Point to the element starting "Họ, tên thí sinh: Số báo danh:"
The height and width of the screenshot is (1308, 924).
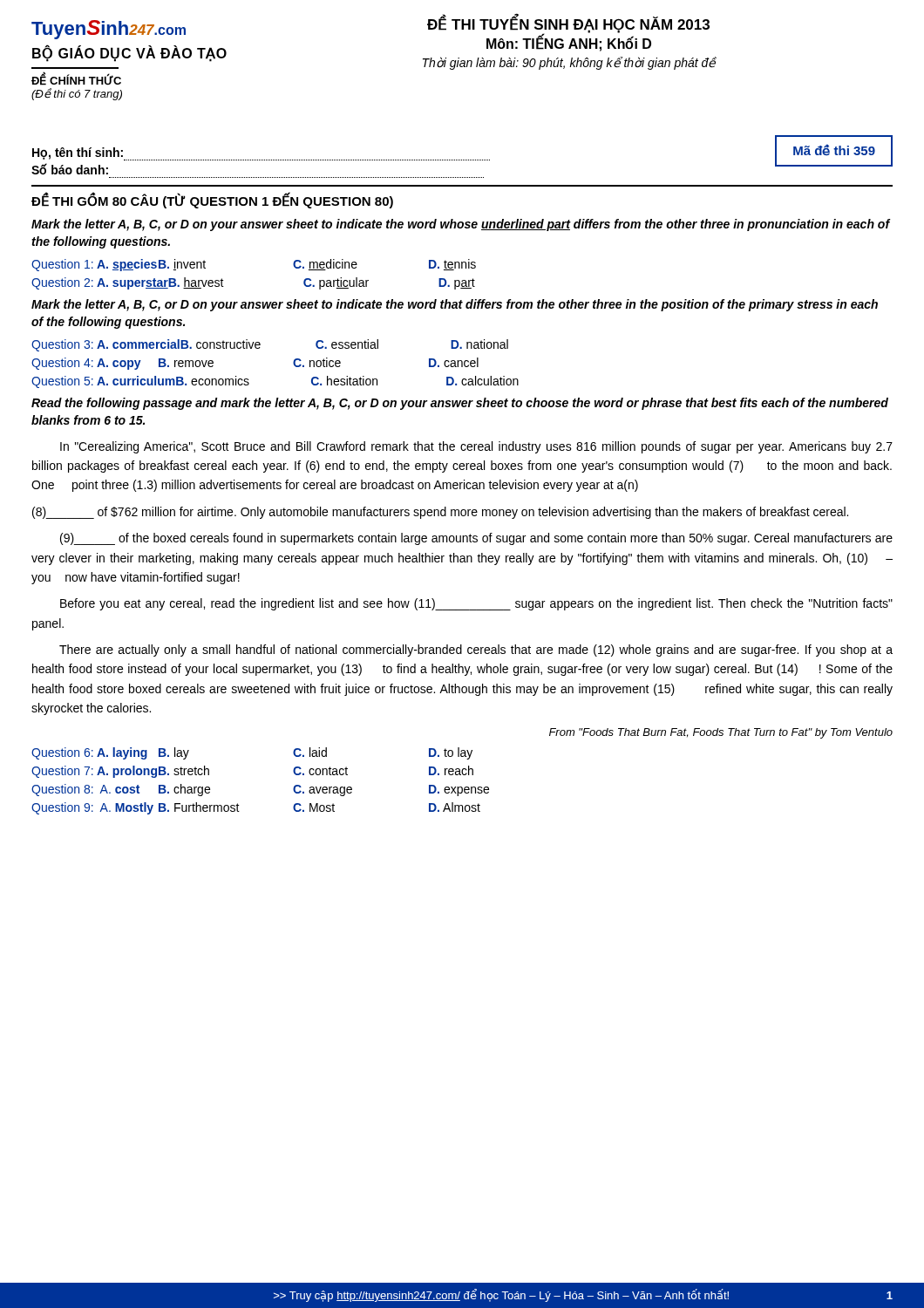click(462, 162)
